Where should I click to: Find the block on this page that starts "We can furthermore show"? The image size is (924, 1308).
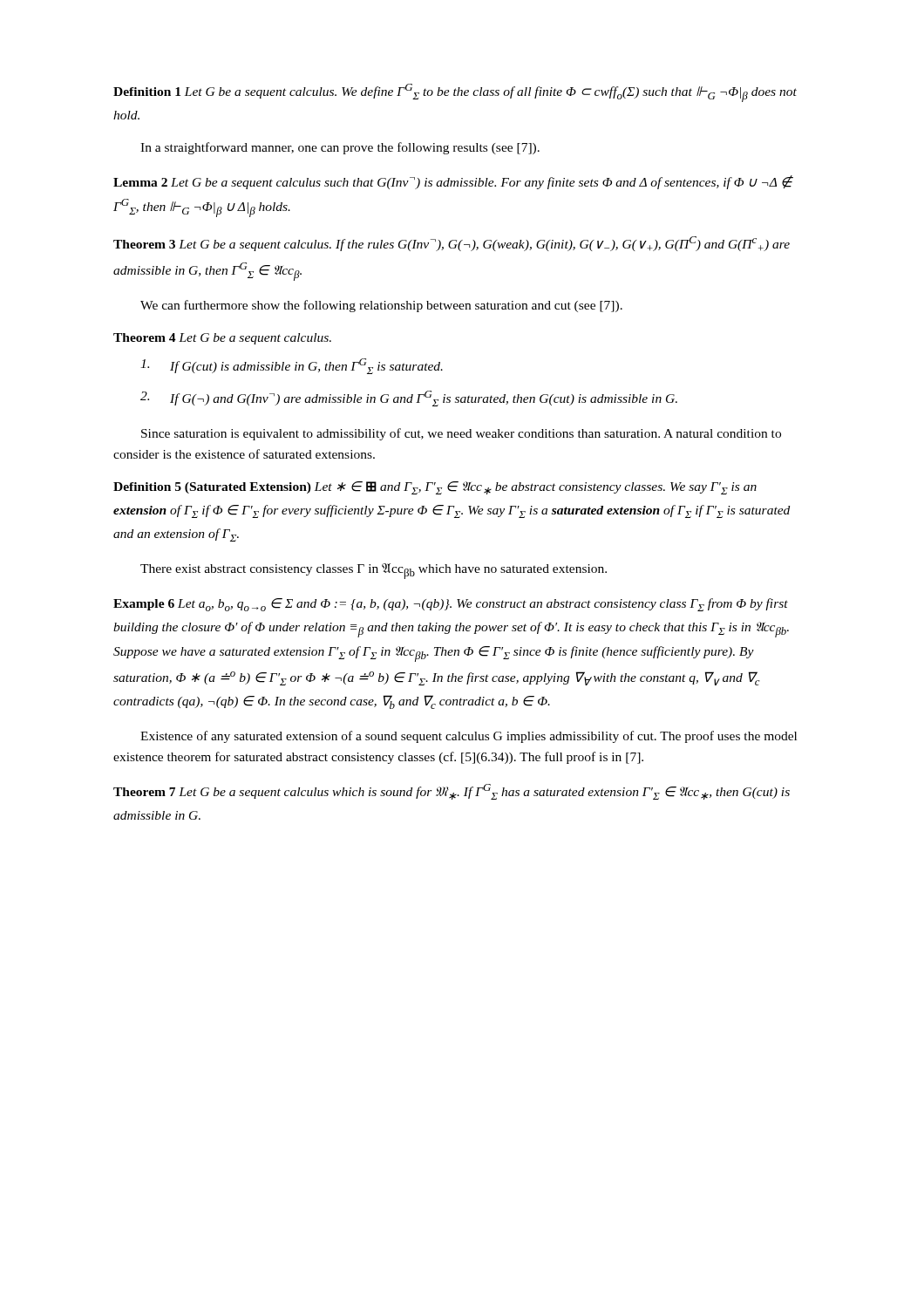coord(382,305)
